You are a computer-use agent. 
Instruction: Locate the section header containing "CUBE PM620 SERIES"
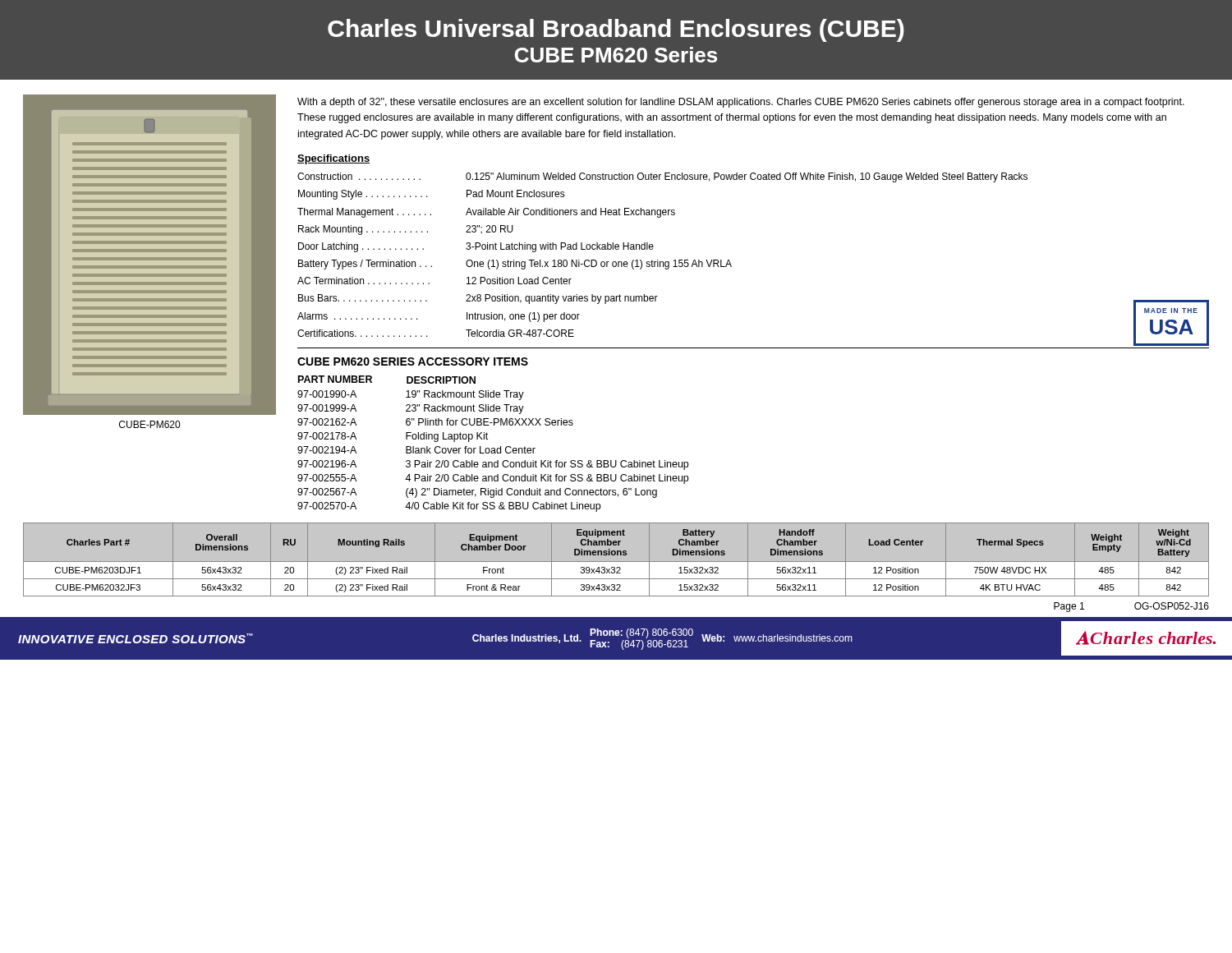click(413, 361)
